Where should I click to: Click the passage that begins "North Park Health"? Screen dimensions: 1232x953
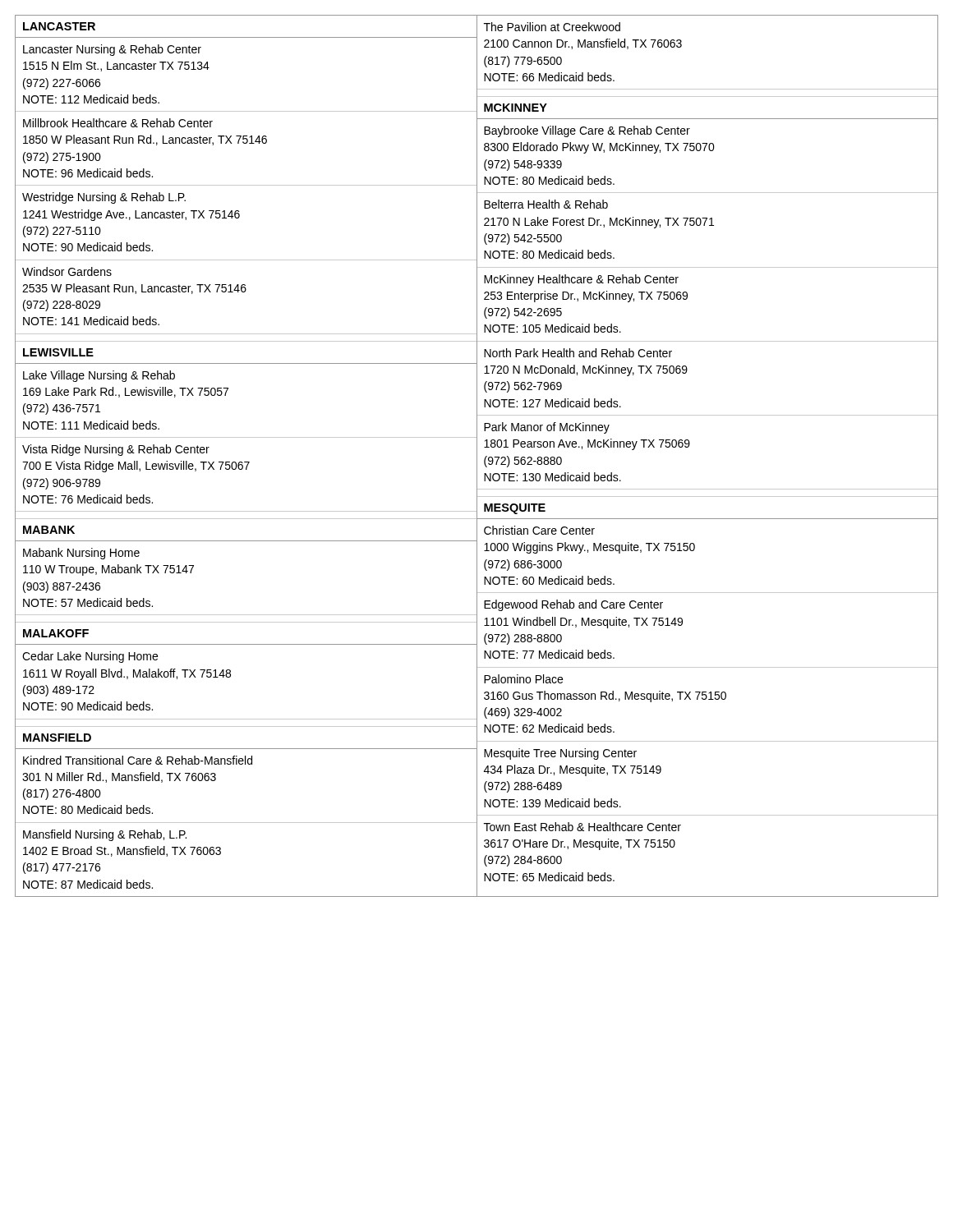(x=586, y=378)
